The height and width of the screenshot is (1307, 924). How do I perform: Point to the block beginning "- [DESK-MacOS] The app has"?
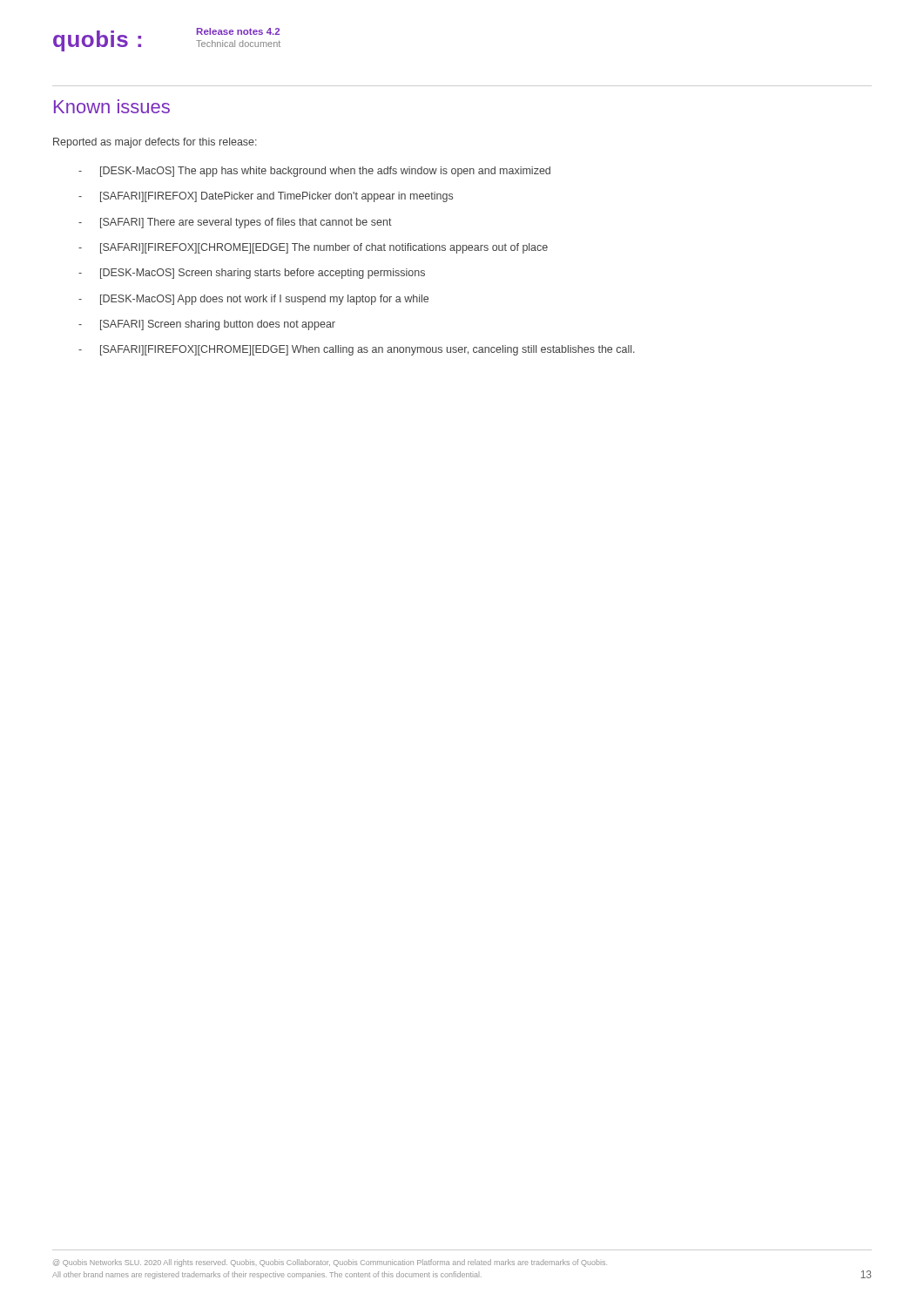(475, 171)
